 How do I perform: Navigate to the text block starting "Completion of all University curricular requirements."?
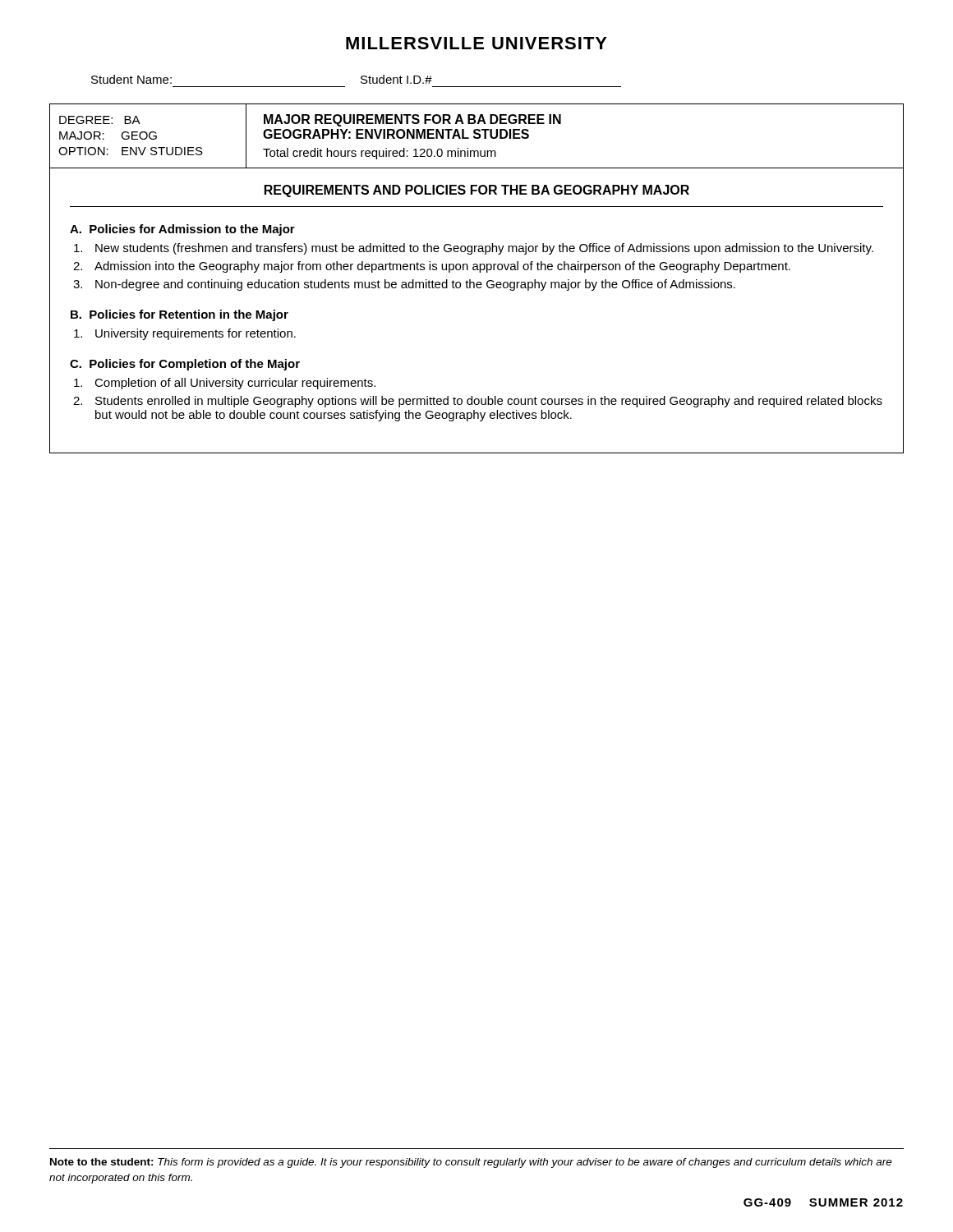coord(236,382)
